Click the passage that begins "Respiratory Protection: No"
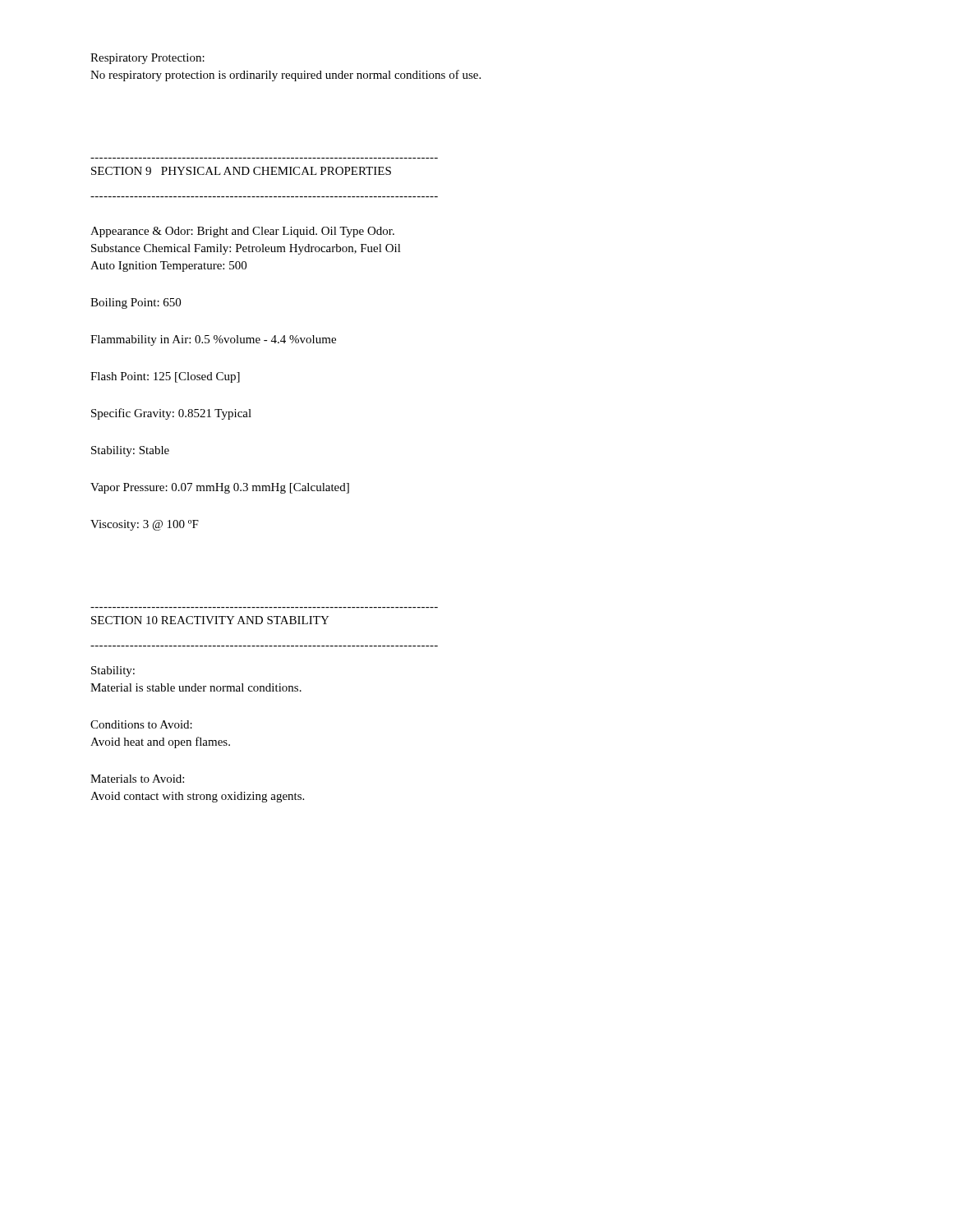 coord(286,66)
